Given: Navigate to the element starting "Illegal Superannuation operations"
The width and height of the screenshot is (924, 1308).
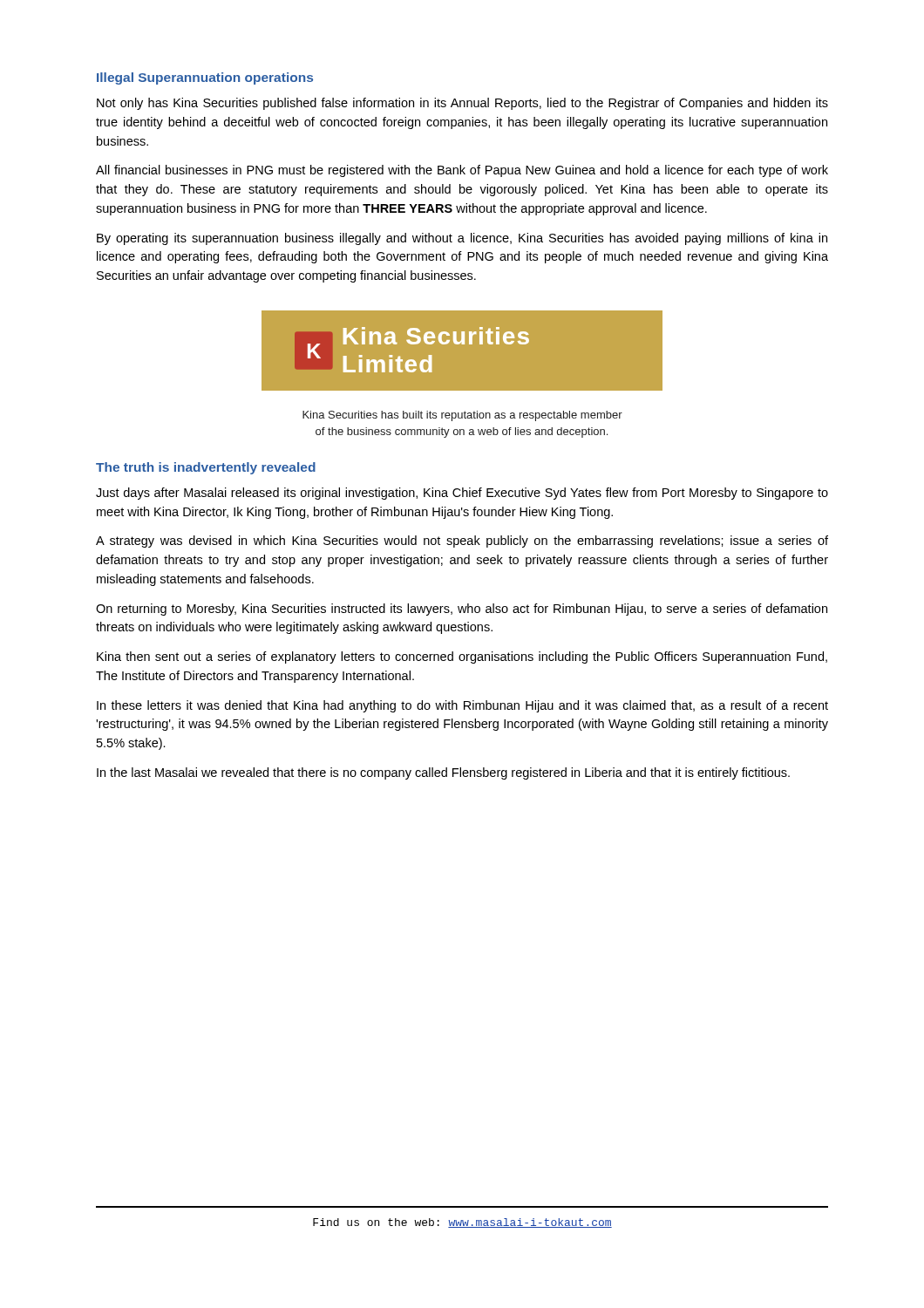Looking at the screenshot, I should [205, 77].
